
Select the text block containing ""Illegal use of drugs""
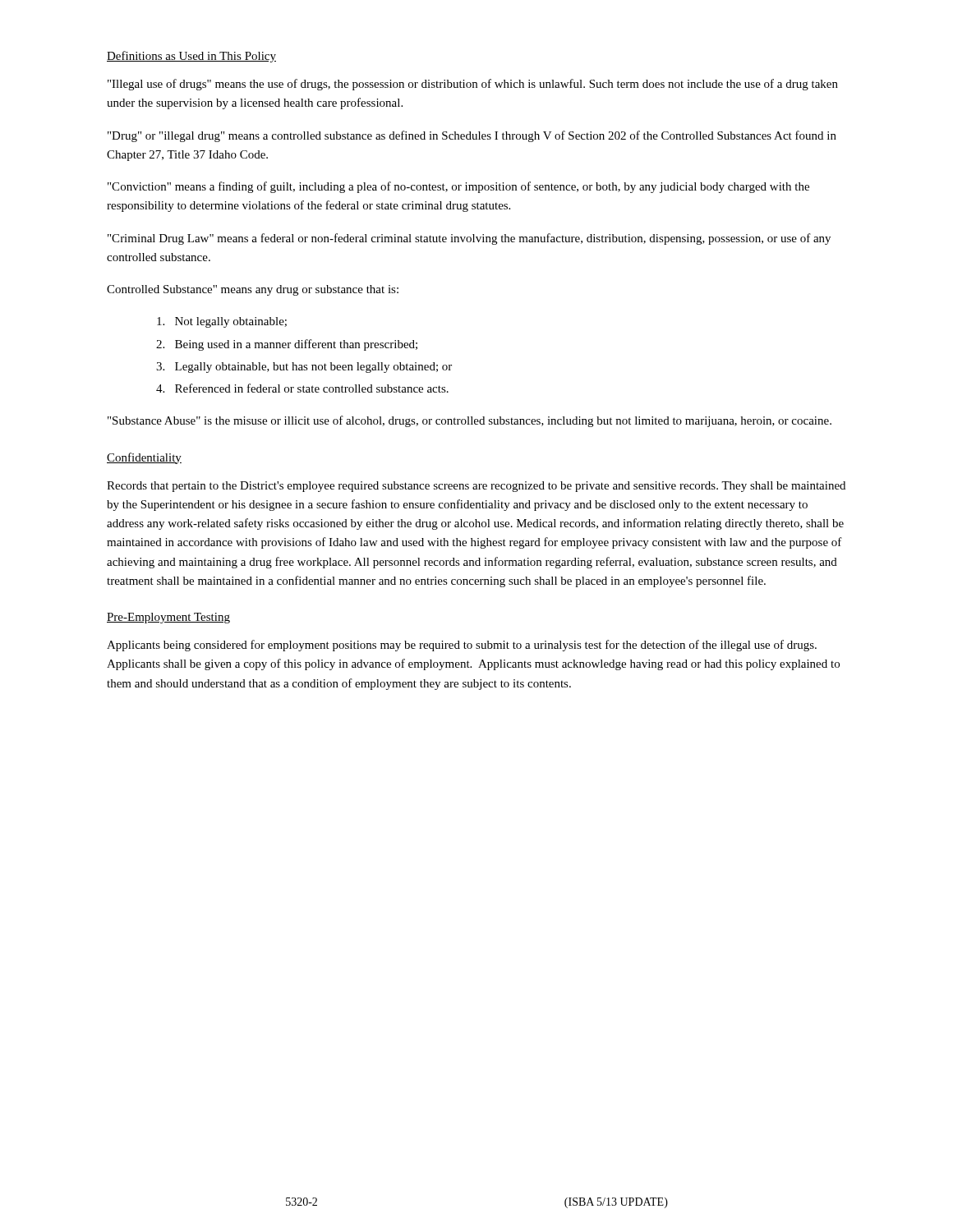point(472,93)
